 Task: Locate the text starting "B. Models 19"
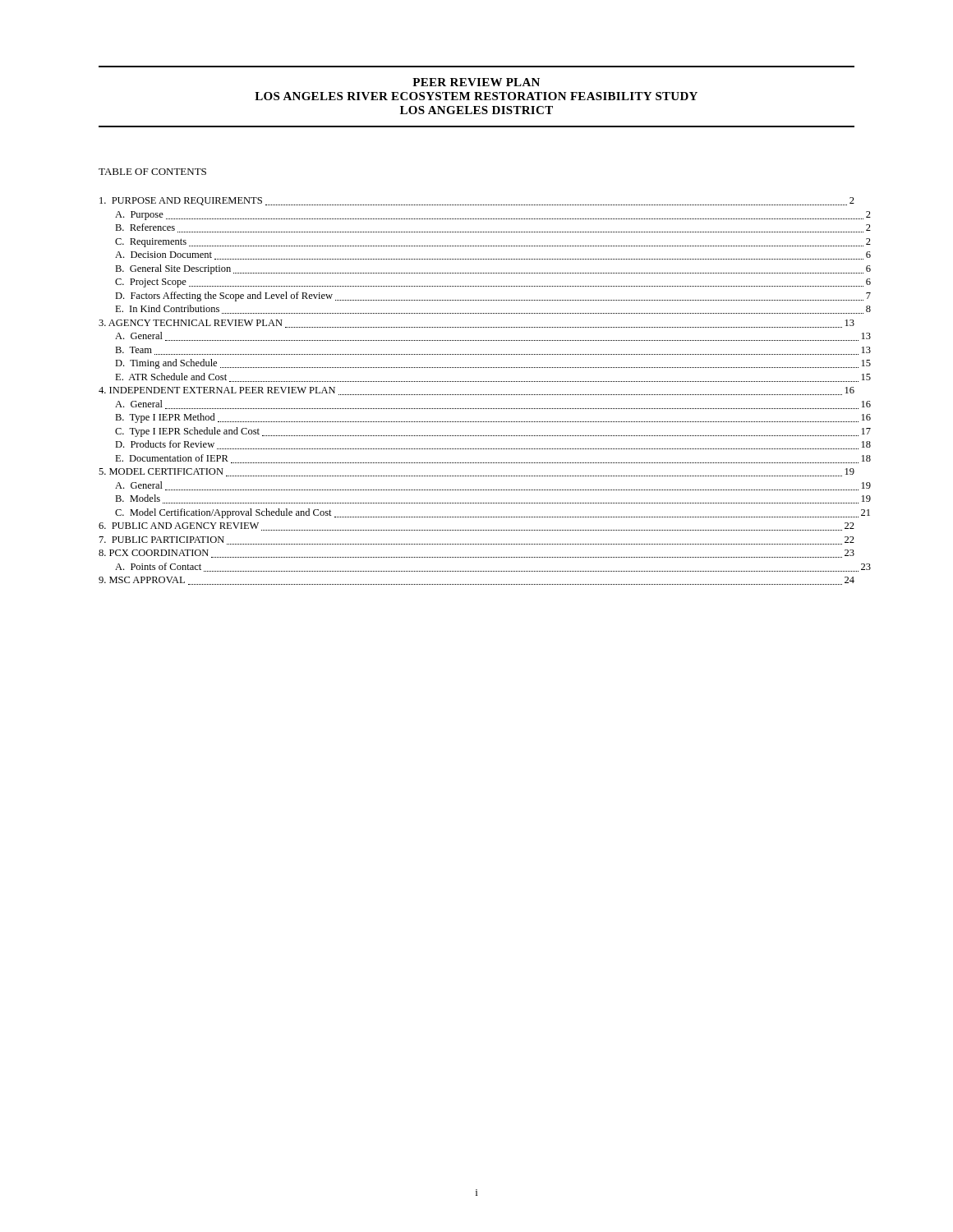coord(493,499)
